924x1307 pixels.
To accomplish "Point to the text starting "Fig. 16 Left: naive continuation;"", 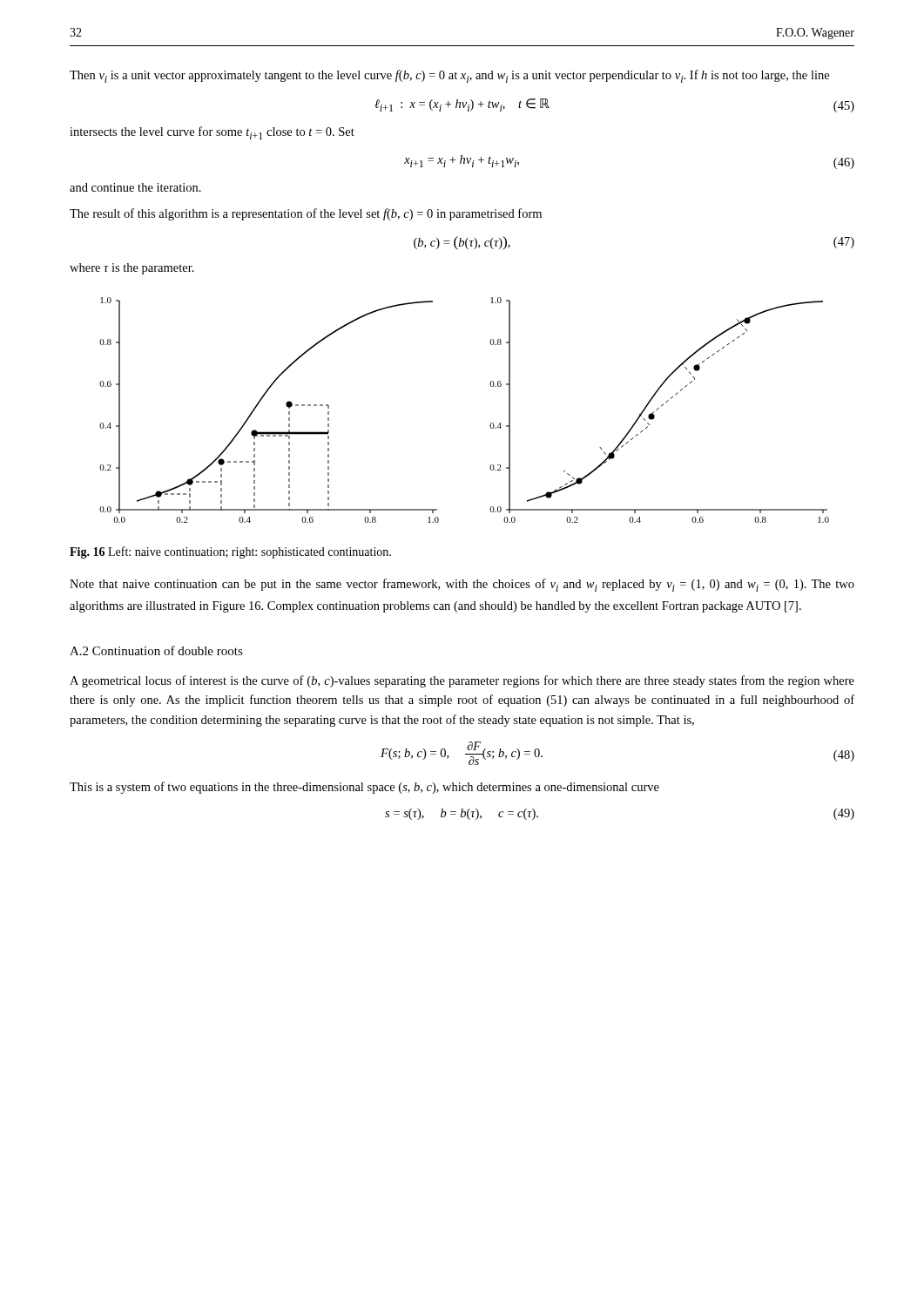I will click(x=231, y=552).
